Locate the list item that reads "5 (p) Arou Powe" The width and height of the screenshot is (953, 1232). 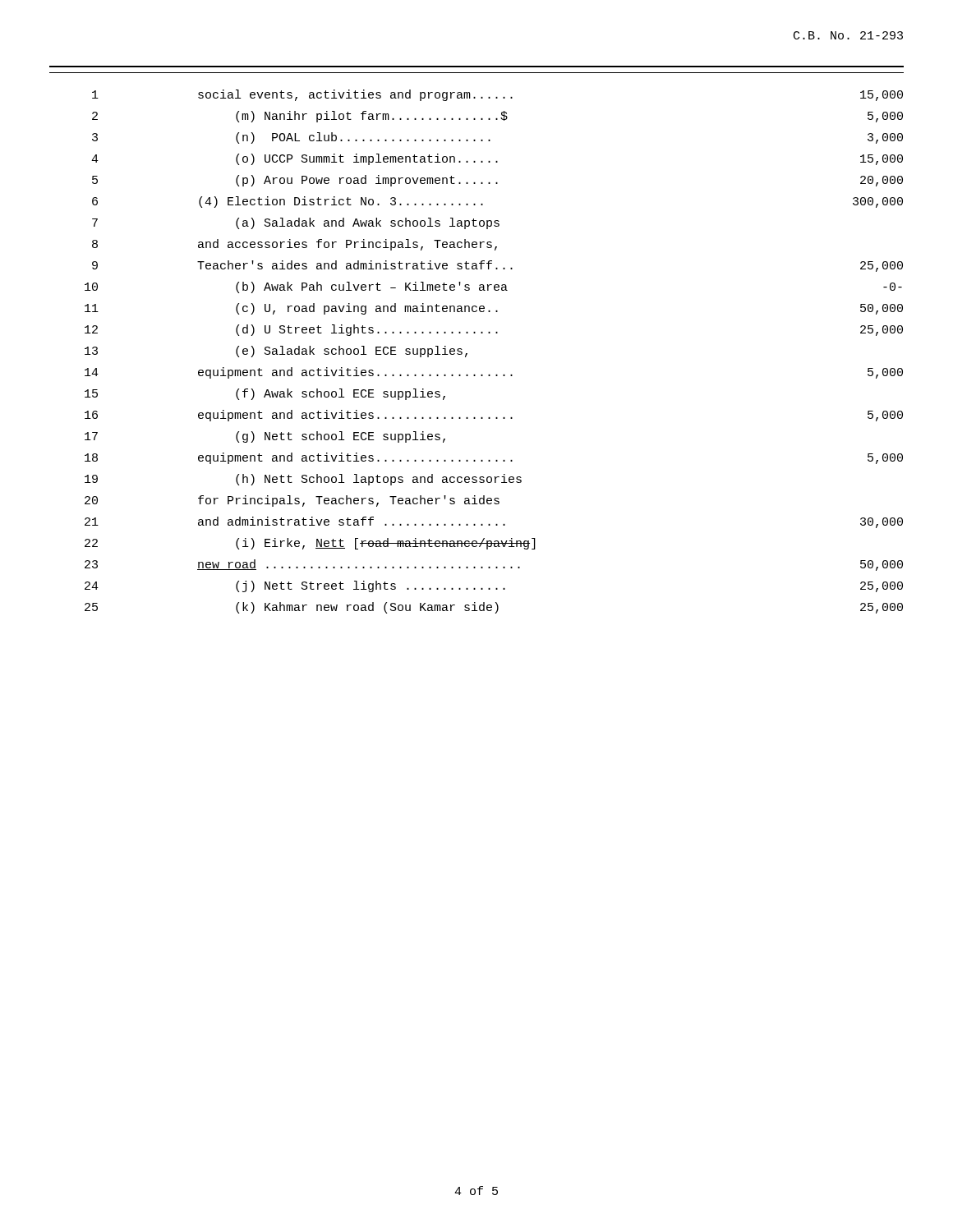(x=476, y=181)
